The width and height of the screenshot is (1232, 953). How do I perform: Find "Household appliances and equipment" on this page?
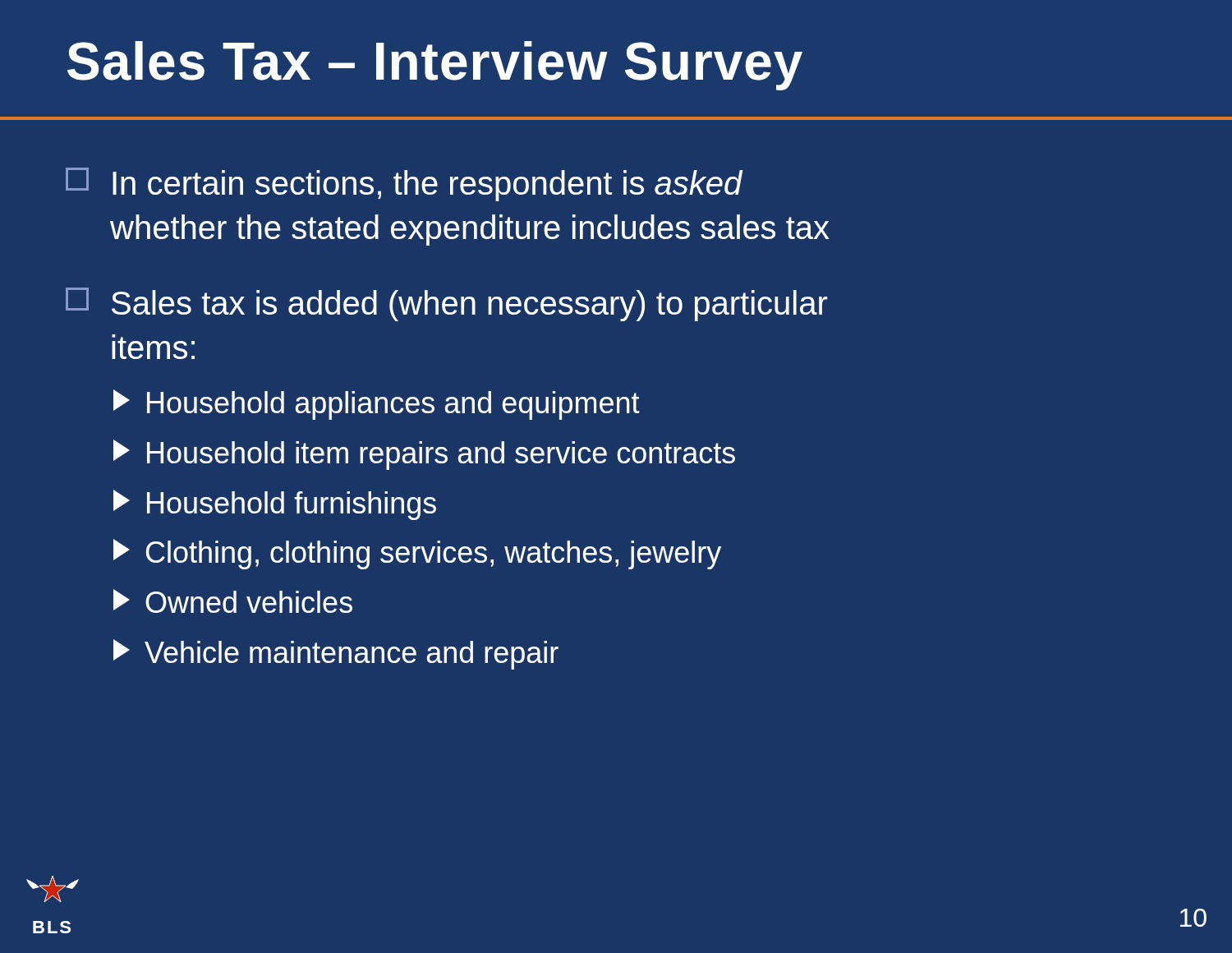pos(376,404)
